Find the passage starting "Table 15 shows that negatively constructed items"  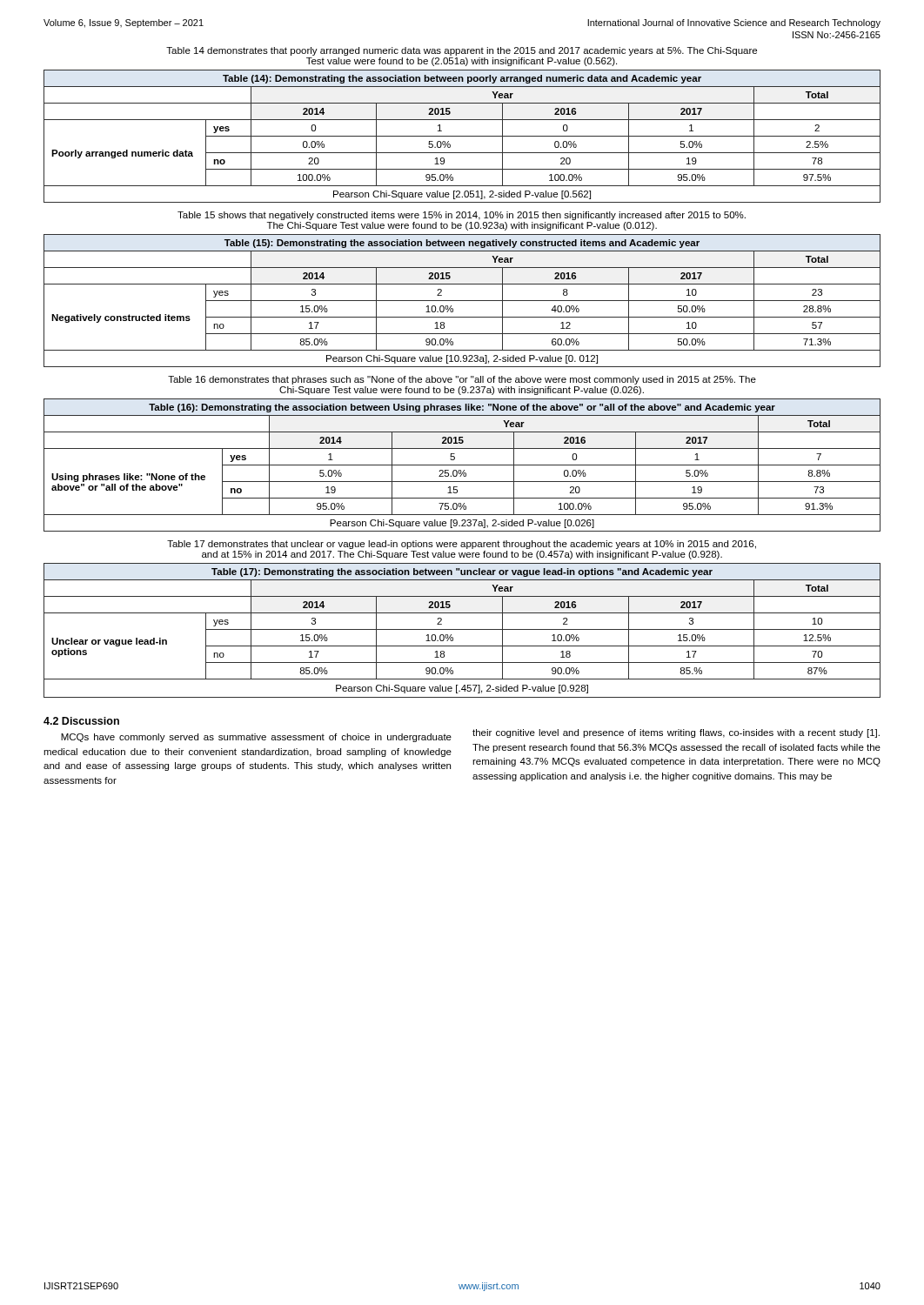click(x=462, y=220)
